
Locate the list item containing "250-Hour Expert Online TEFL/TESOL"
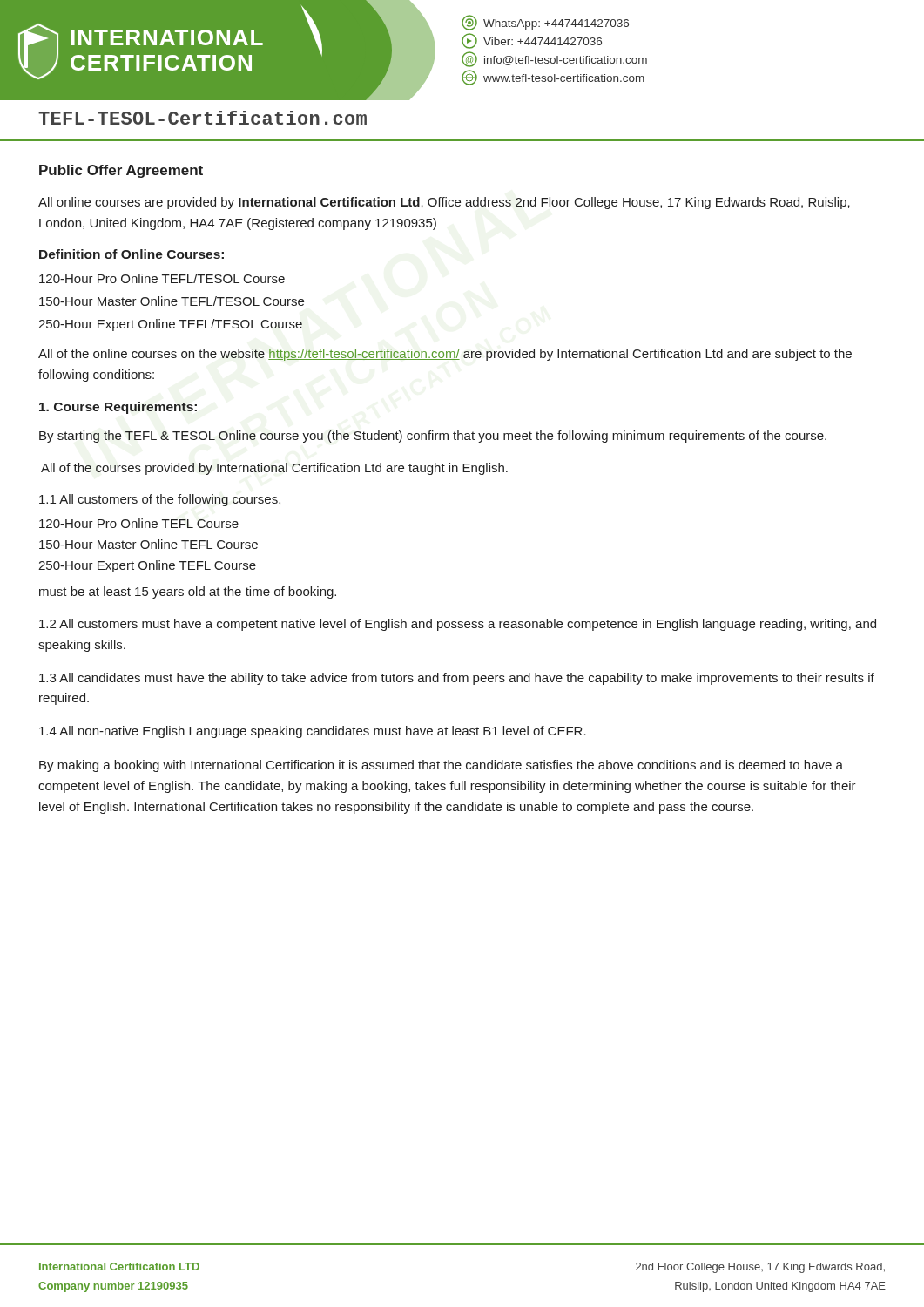170,324
